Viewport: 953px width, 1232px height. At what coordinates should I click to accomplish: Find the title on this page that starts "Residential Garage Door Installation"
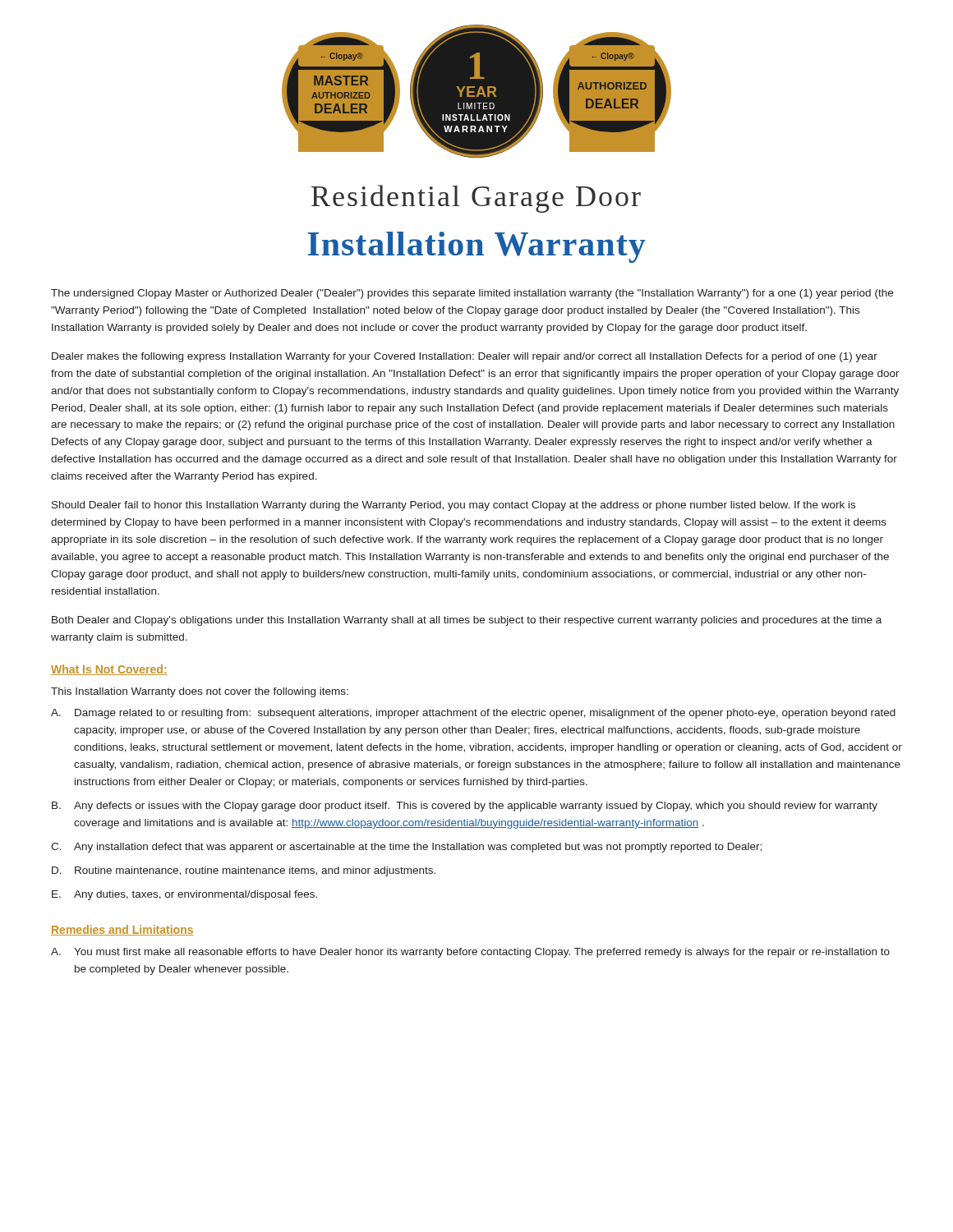[x=476, y=222]
